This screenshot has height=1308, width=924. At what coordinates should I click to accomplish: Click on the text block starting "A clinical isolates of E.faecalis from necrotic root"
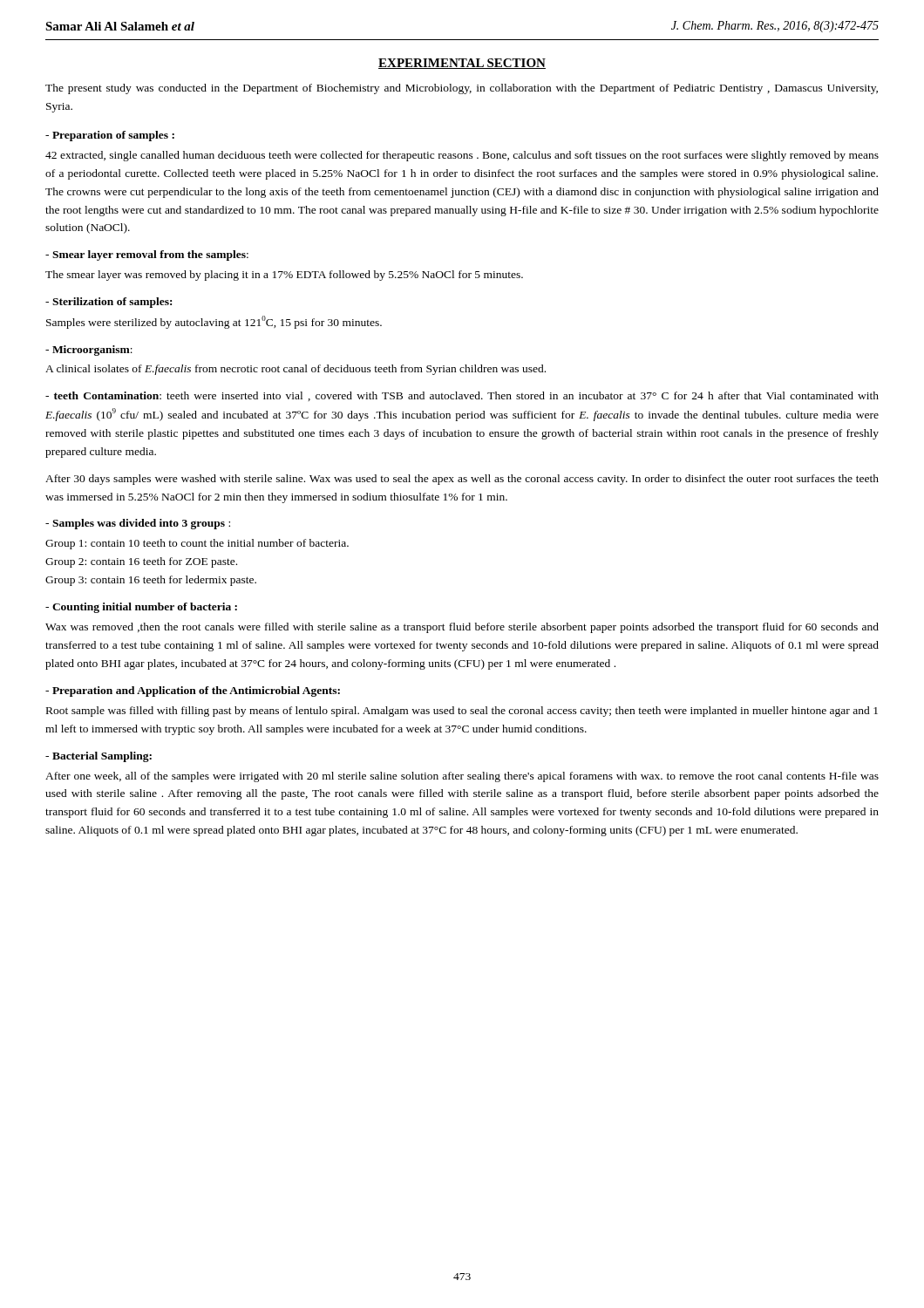(296, 369)
